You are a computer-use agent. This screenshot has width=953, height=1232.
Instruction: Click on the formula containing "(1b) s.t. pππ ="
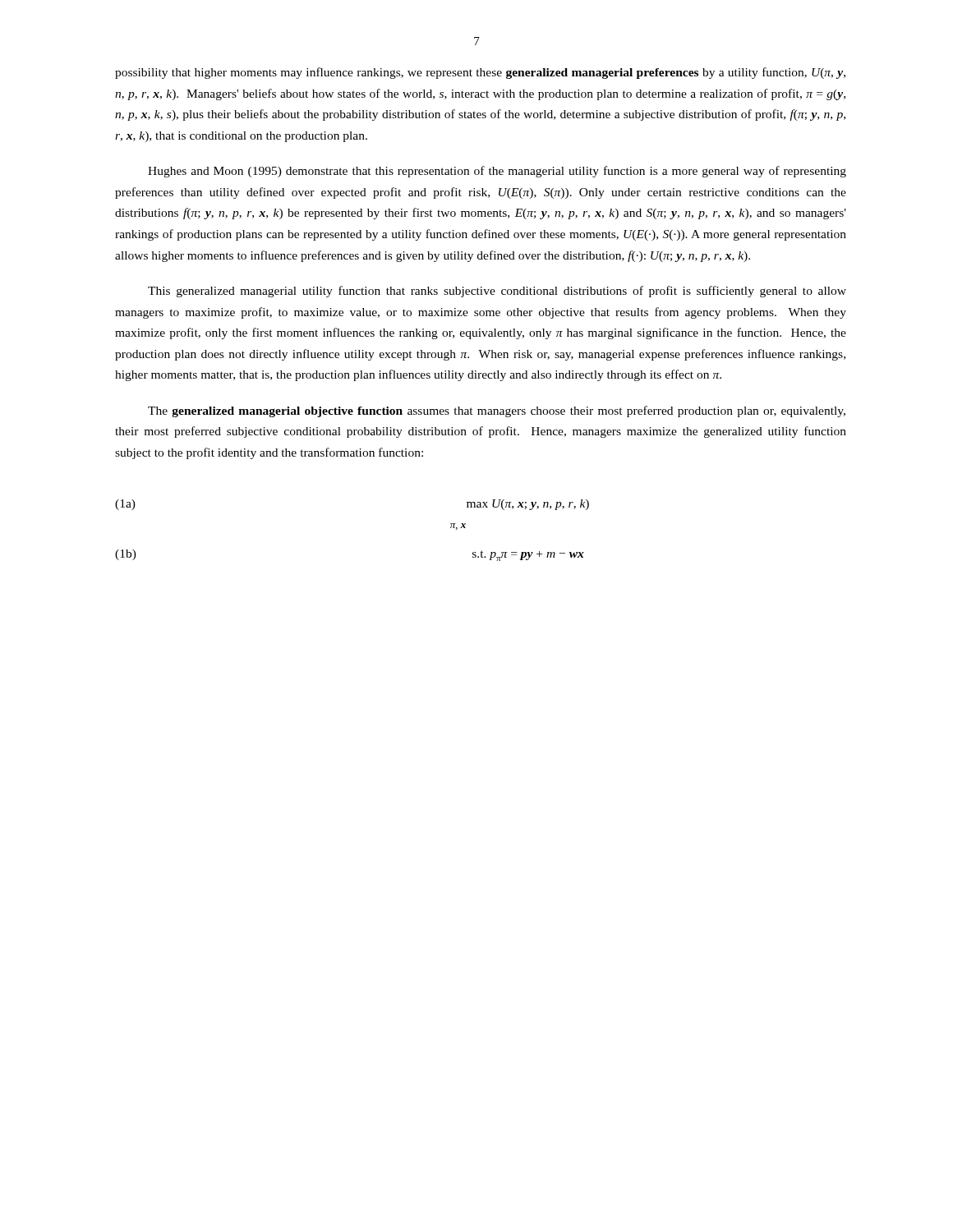[x=481, y=554]
